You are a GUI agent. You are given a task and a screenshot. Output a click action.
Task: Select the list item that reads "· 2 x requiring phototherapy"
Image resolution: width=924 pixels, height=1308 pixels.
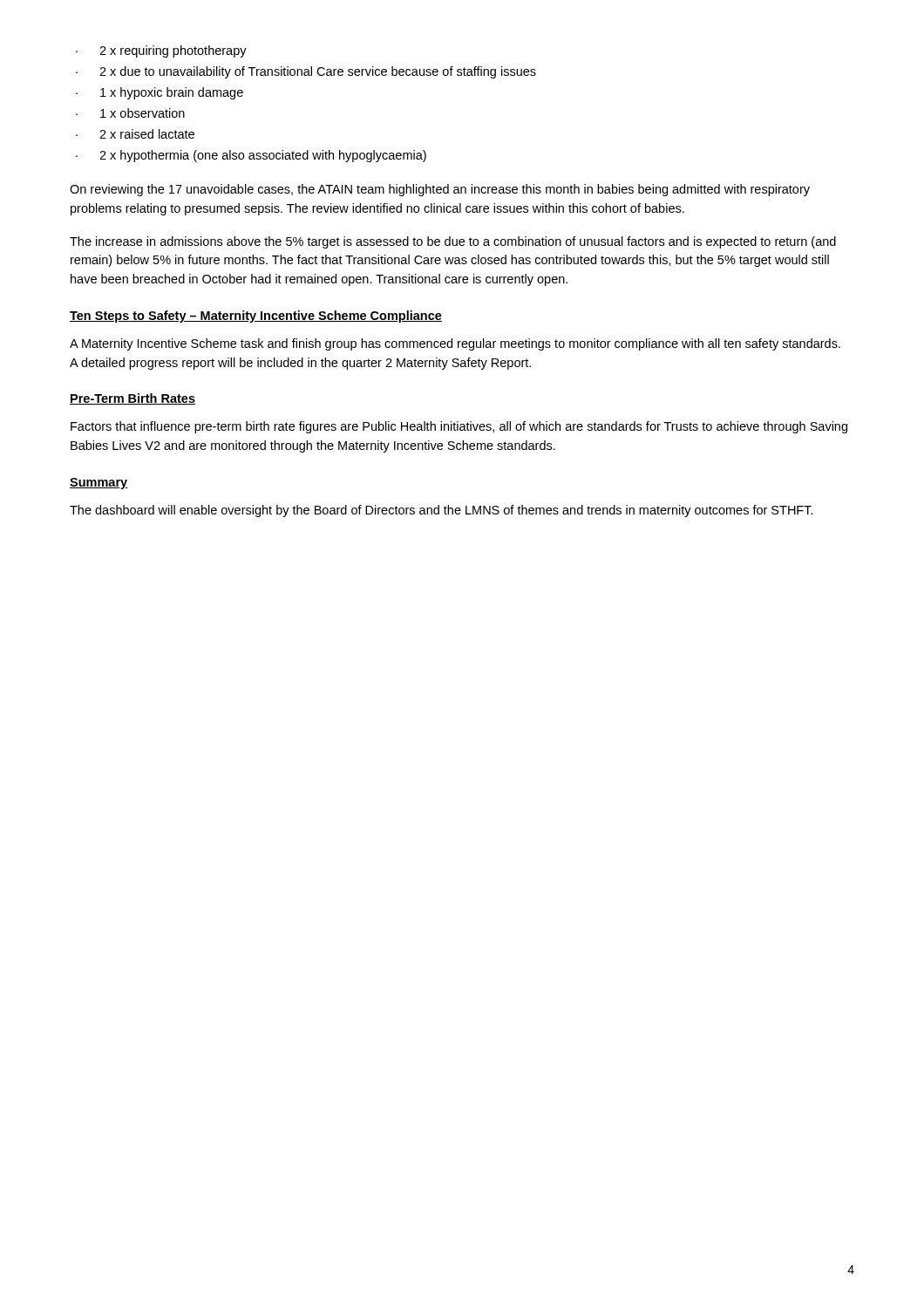coord(161,51)
